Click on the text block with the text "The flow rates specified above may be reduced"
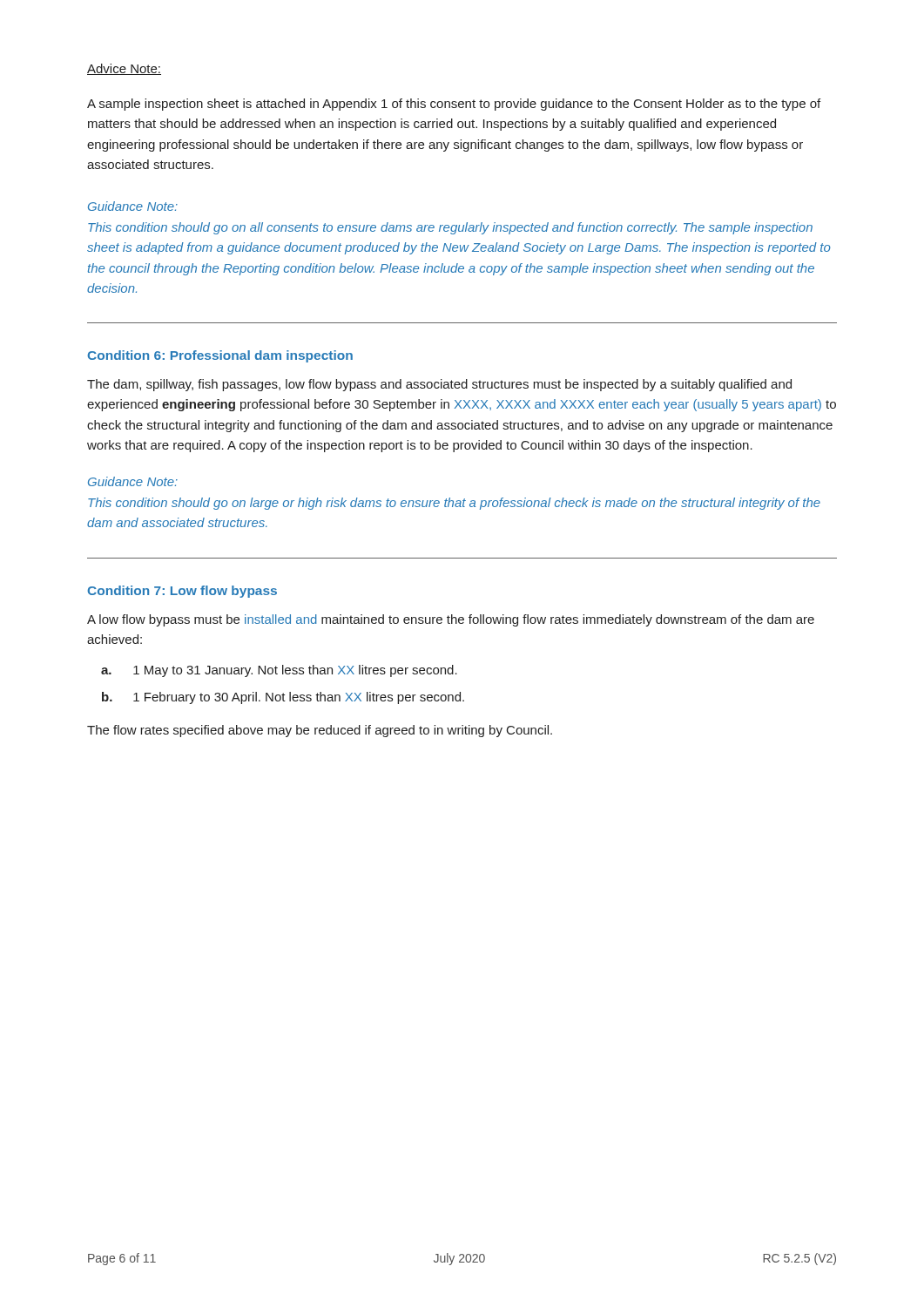Viewport: 924px width, 1307px height. [x=320, y=729]
